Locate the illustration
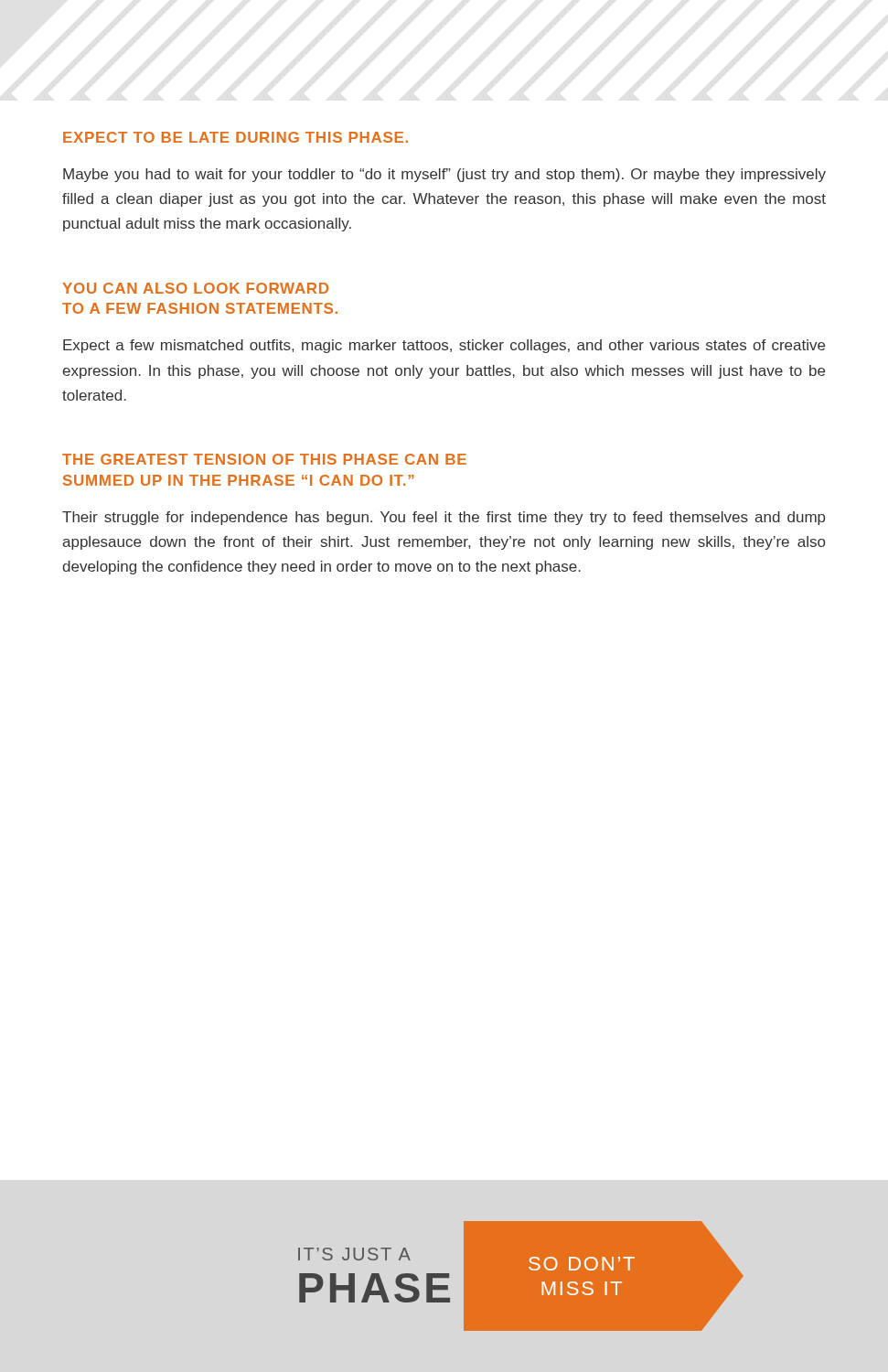The image size is (888, 1372). [444, 50]
